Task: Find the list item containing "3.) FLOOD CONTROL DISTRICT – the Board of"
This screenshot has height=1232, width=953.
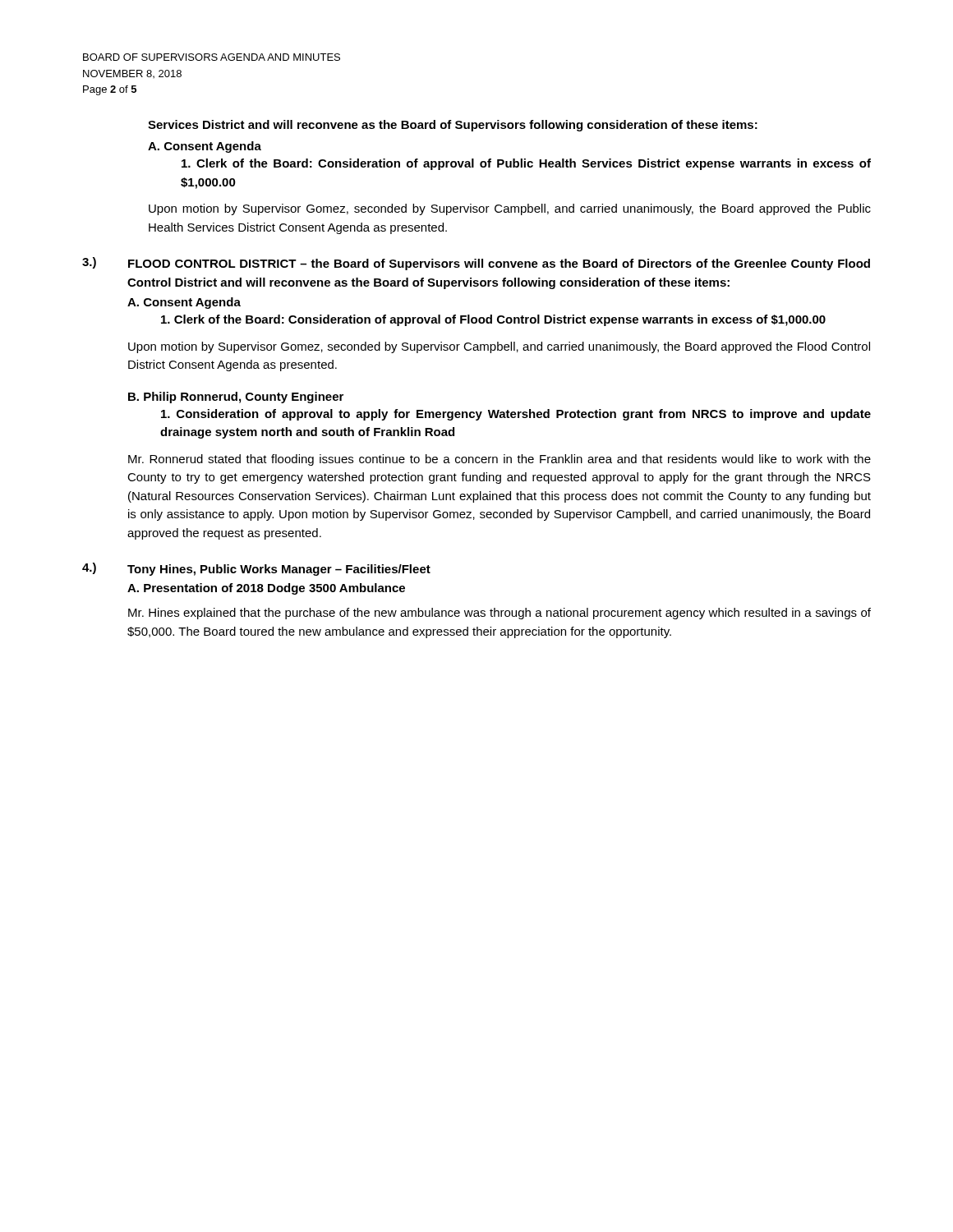Action: tap(476, 273)
